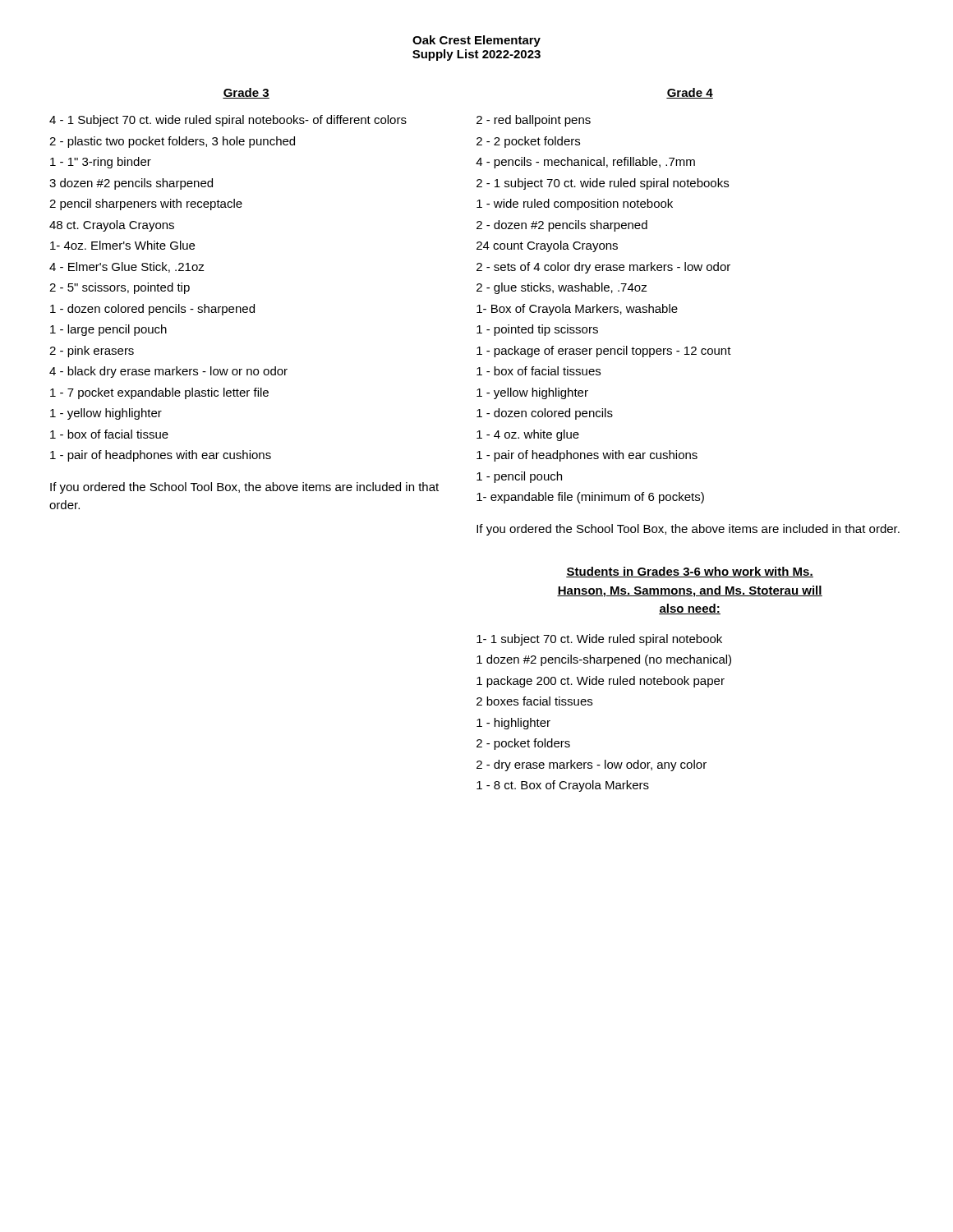Select the block starting "1 - large"

pos(108,329)
